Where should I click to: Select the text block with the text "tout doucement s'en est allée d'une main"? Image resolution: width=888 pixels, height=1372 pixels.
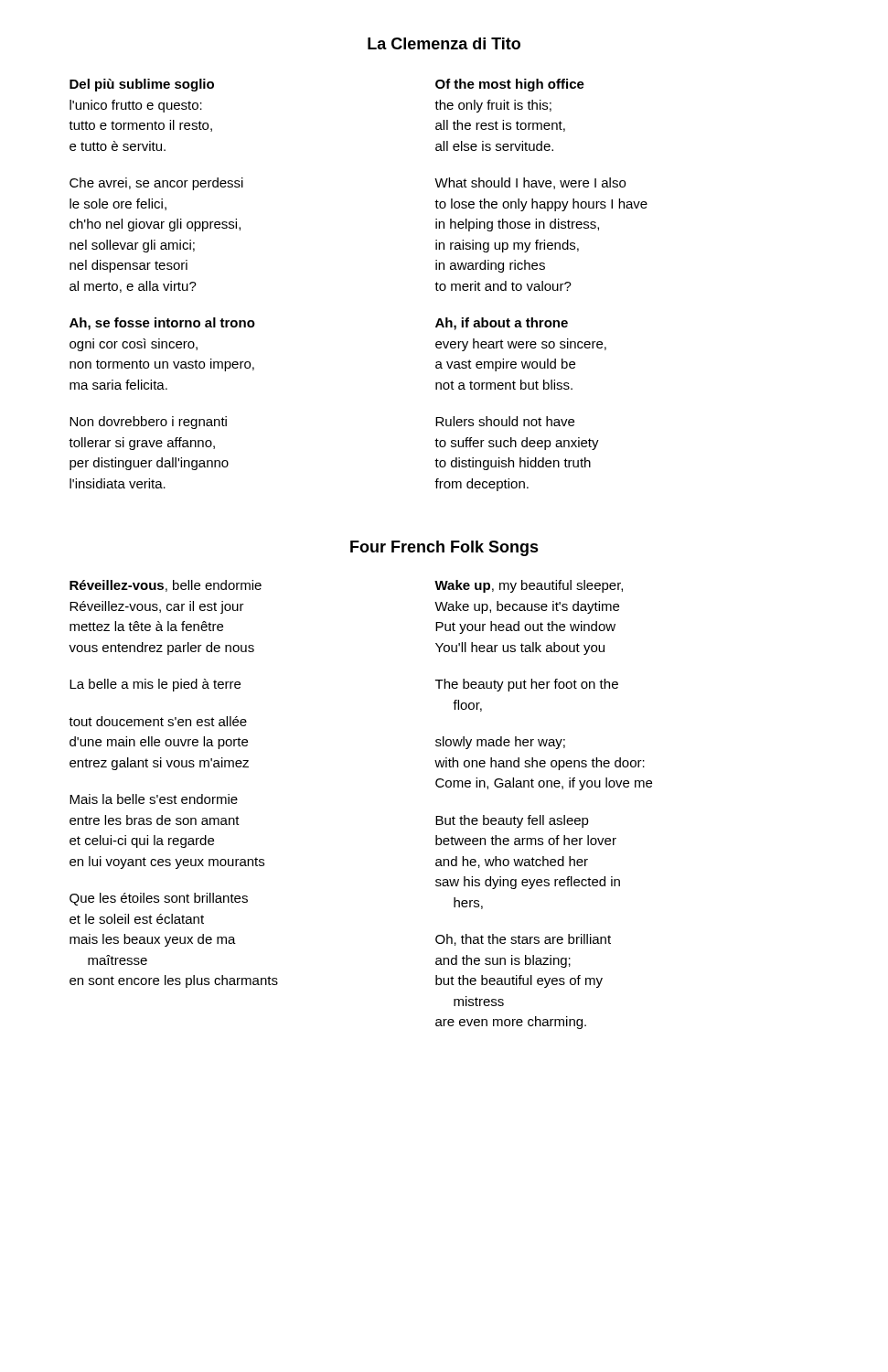coord(243,742)
